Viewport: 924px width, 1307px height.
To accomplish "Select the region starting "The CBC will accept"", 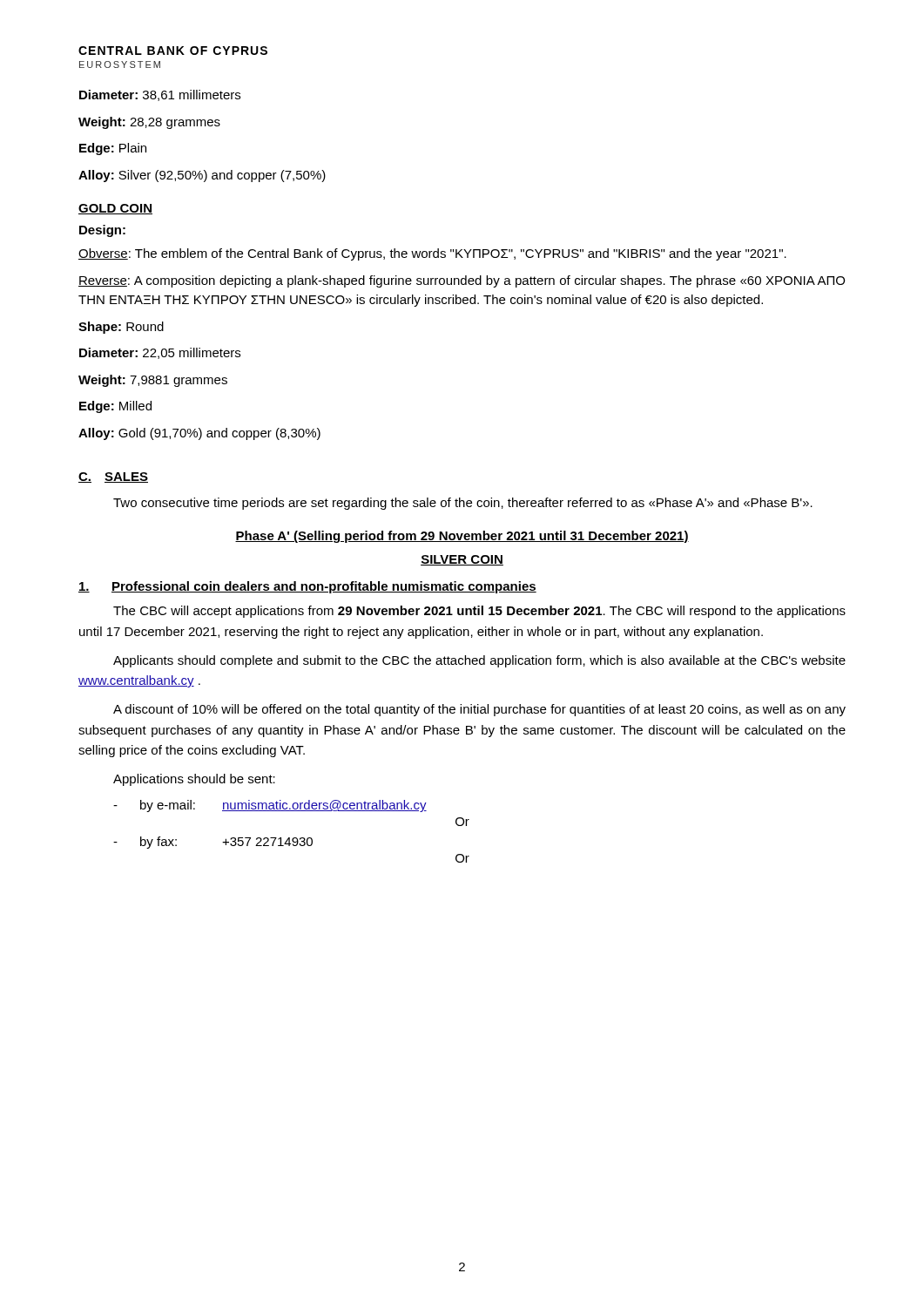I will point(462,621).
